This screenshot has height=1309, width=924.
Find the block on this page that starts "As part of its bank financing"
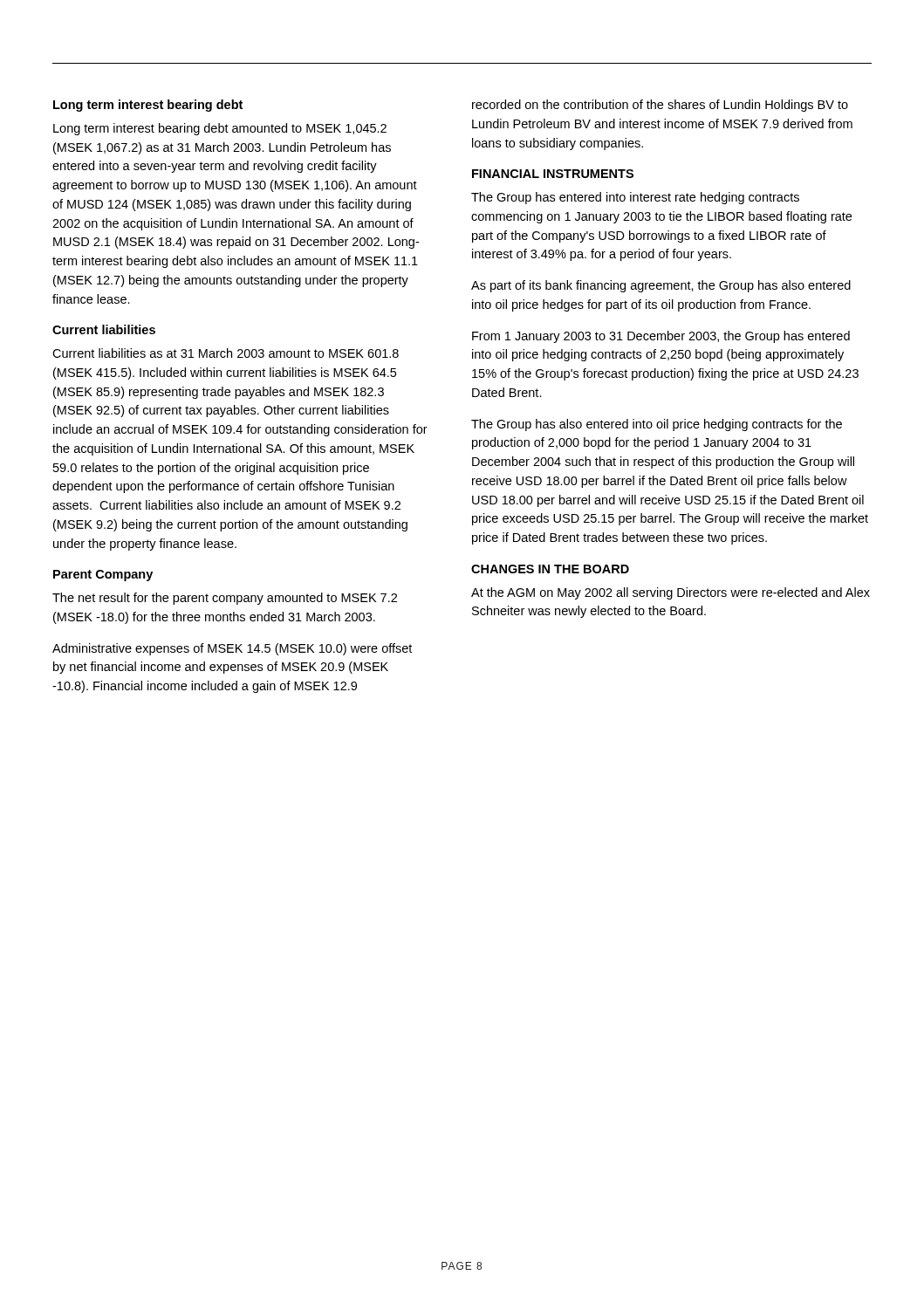click(x=661, y=295)
